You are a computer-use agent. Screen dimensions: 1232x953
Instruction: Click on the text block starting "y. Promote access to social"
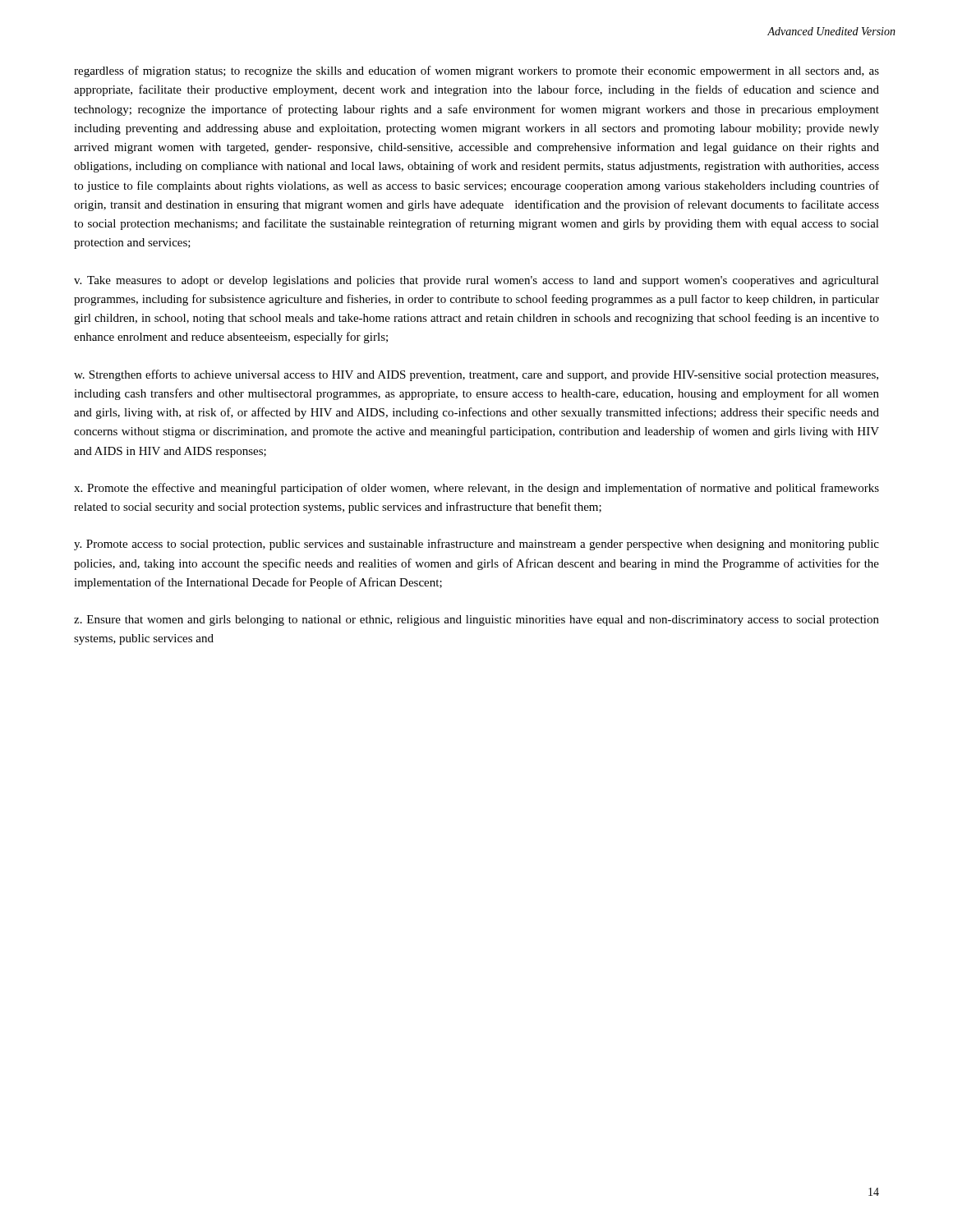click(476, 563)
